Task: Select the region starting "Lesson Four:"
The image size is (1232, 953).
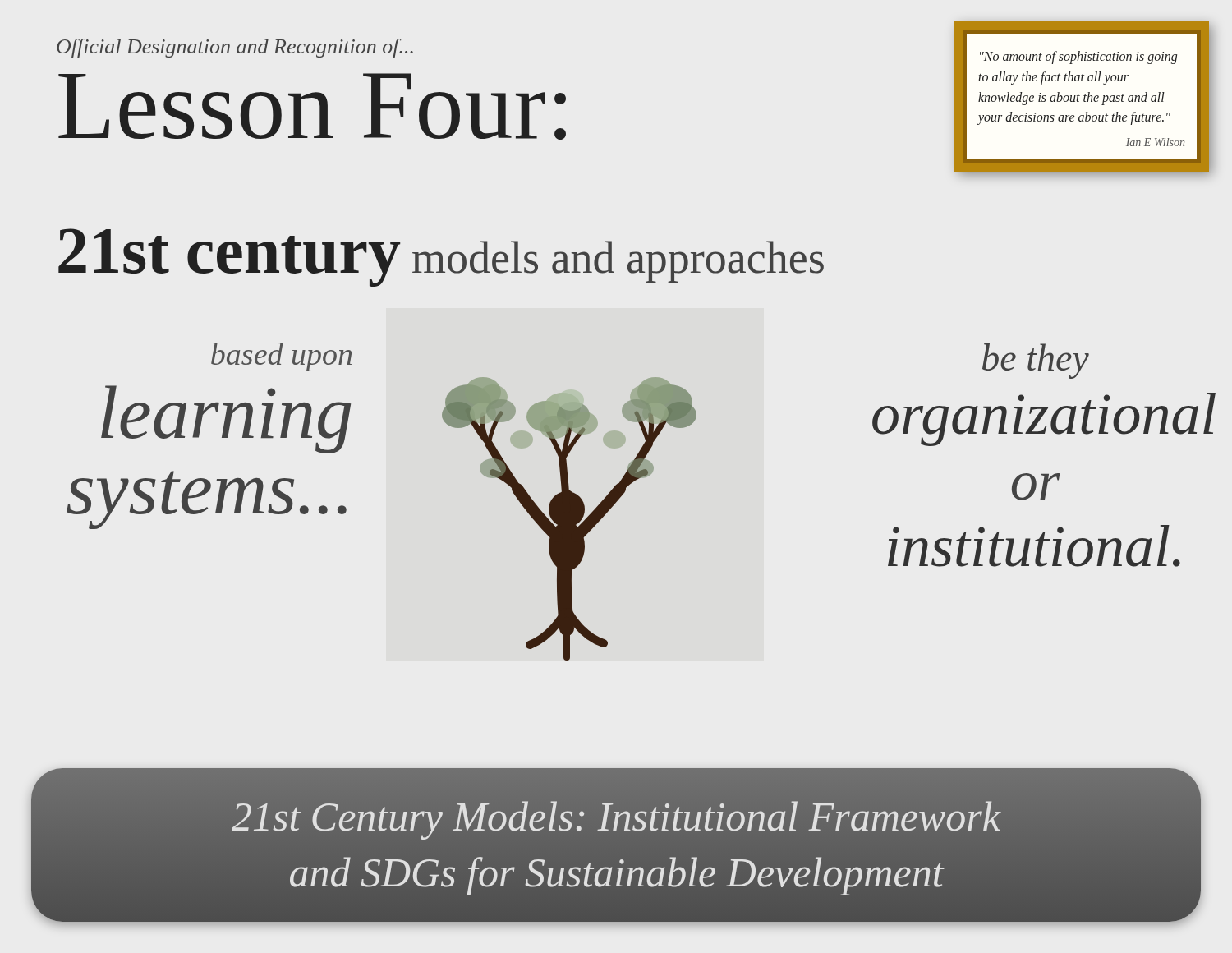Action: point(315,106)
